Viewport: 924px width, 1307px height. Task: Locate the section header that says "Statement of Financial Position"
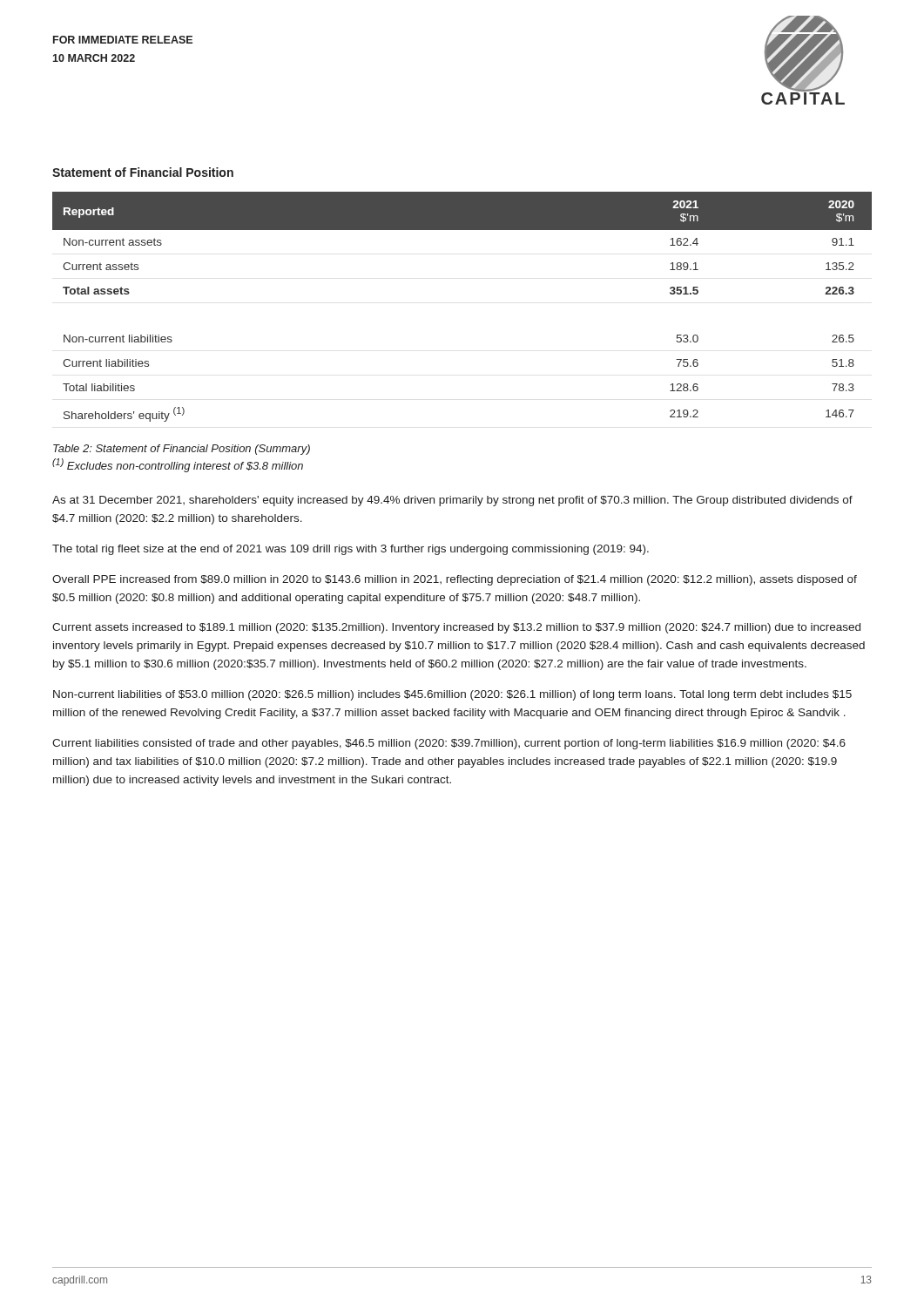143,173
